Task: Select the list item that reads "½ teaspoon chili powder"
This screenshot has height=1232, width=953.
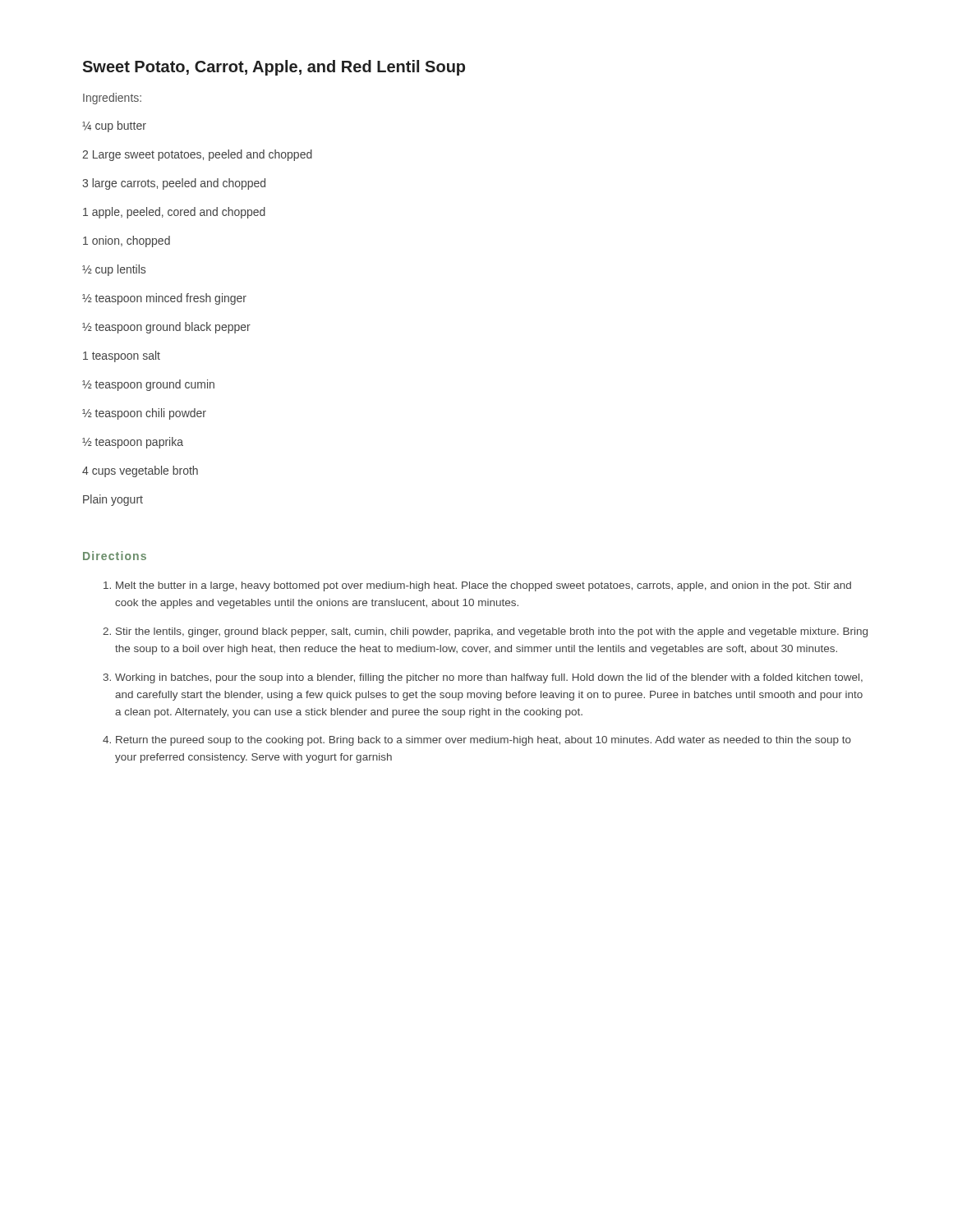Action: (144, 413)
